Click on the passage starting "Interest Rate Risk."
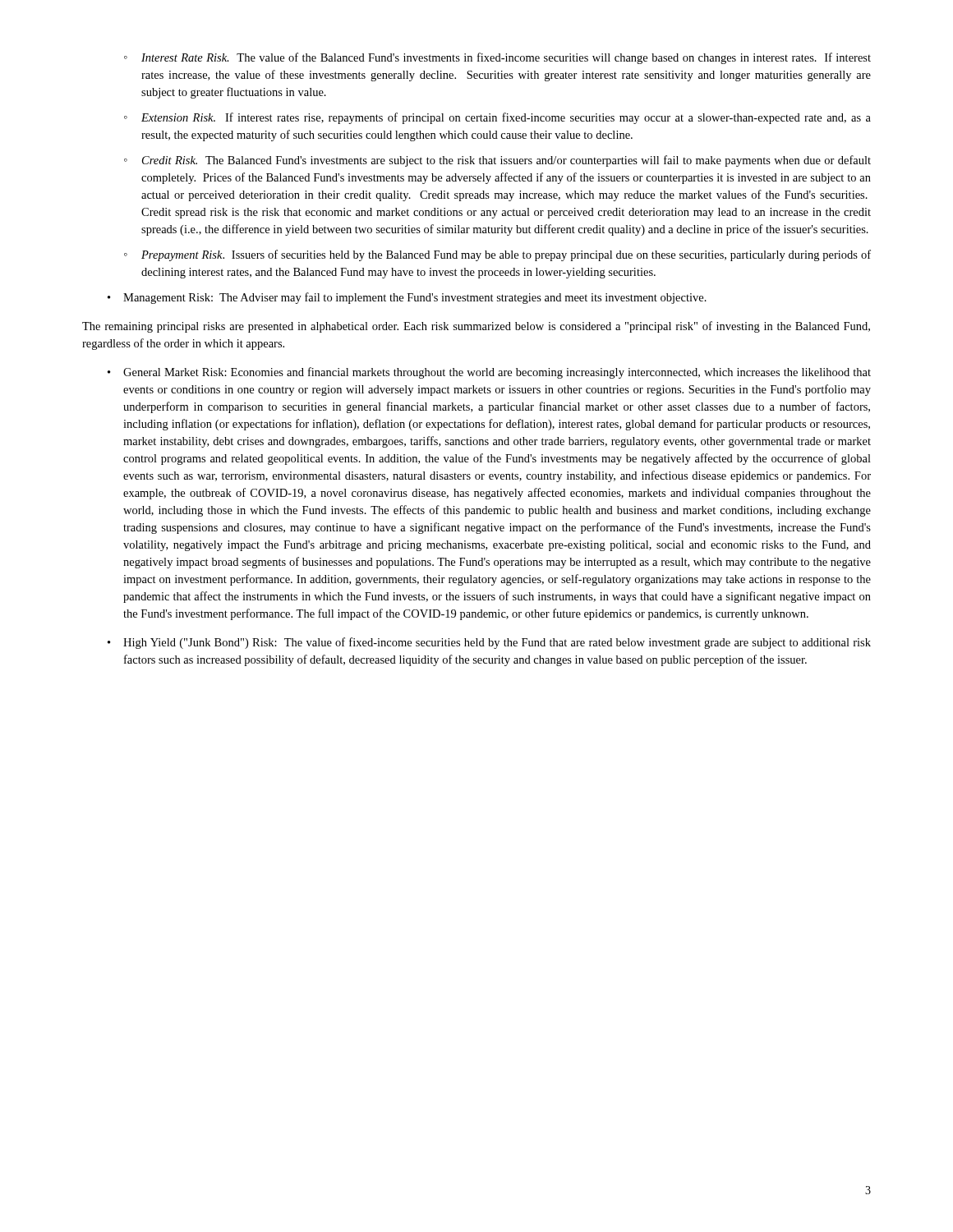 point(506,75)
